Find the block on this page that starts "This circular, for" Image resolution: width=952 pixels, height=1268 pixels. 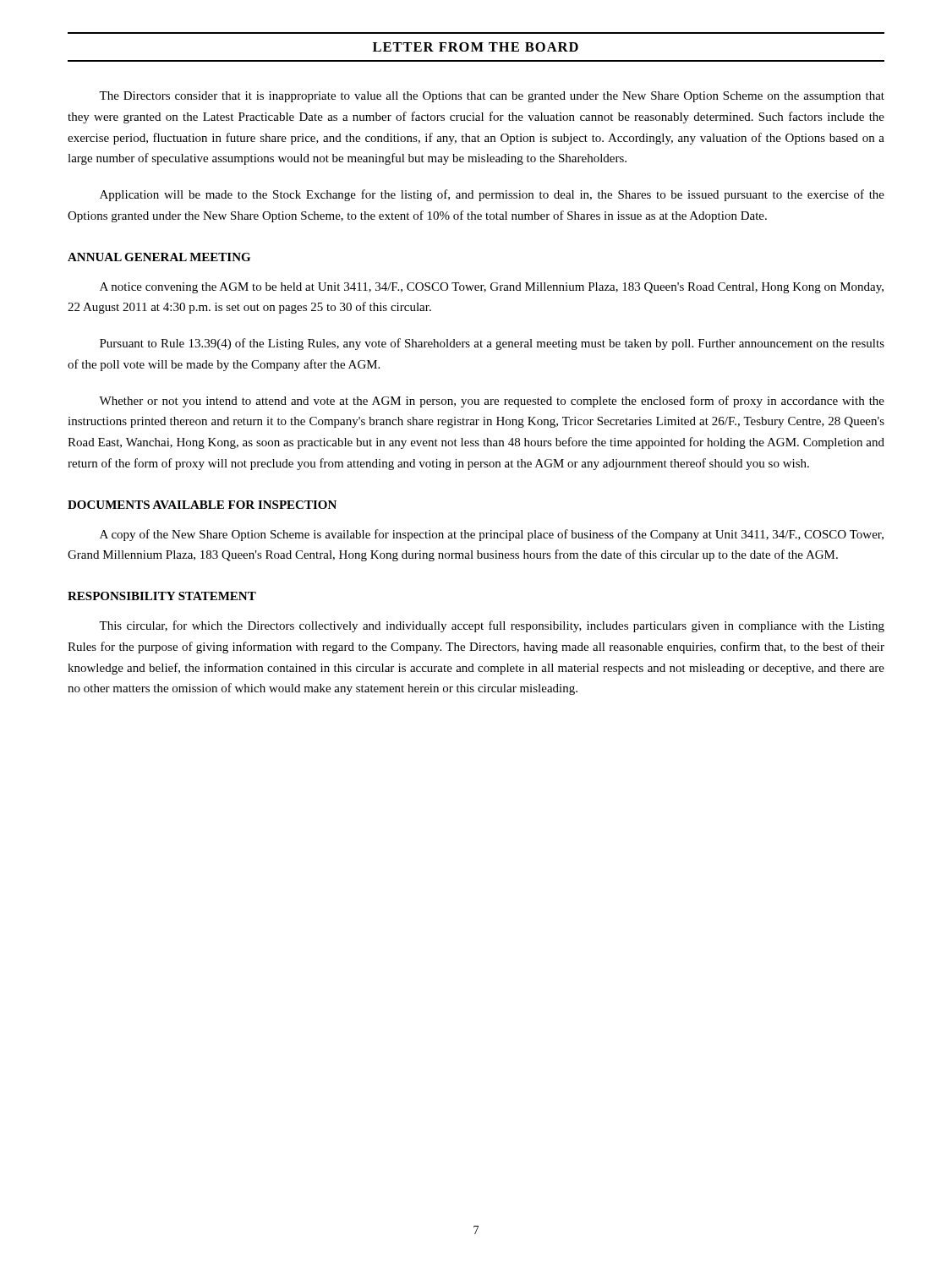[x=476, y=657]
